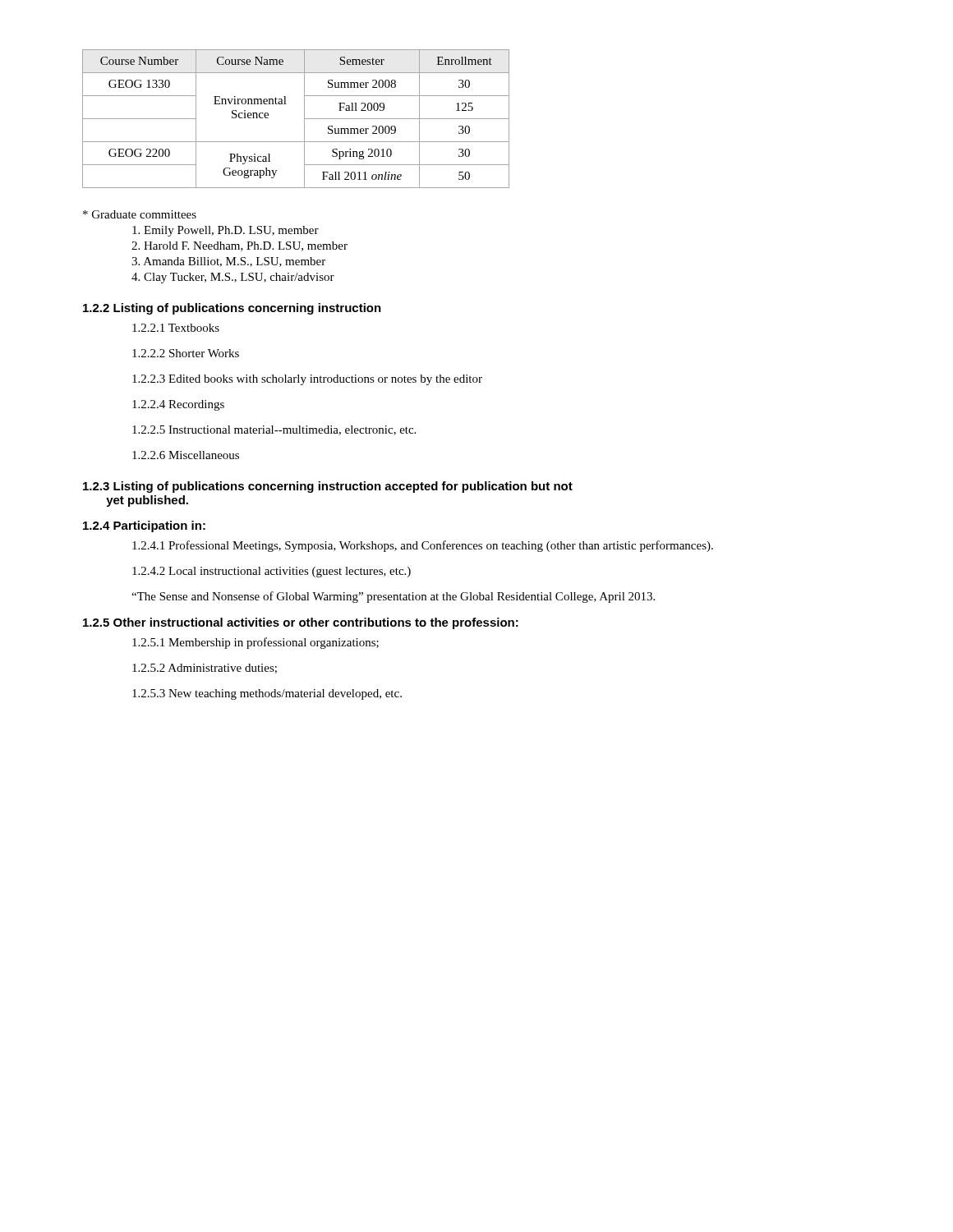Point to "2.2.6 Miscellaneous"
Viewport: 953px width, 1232px height.
[x=186, y=455]
